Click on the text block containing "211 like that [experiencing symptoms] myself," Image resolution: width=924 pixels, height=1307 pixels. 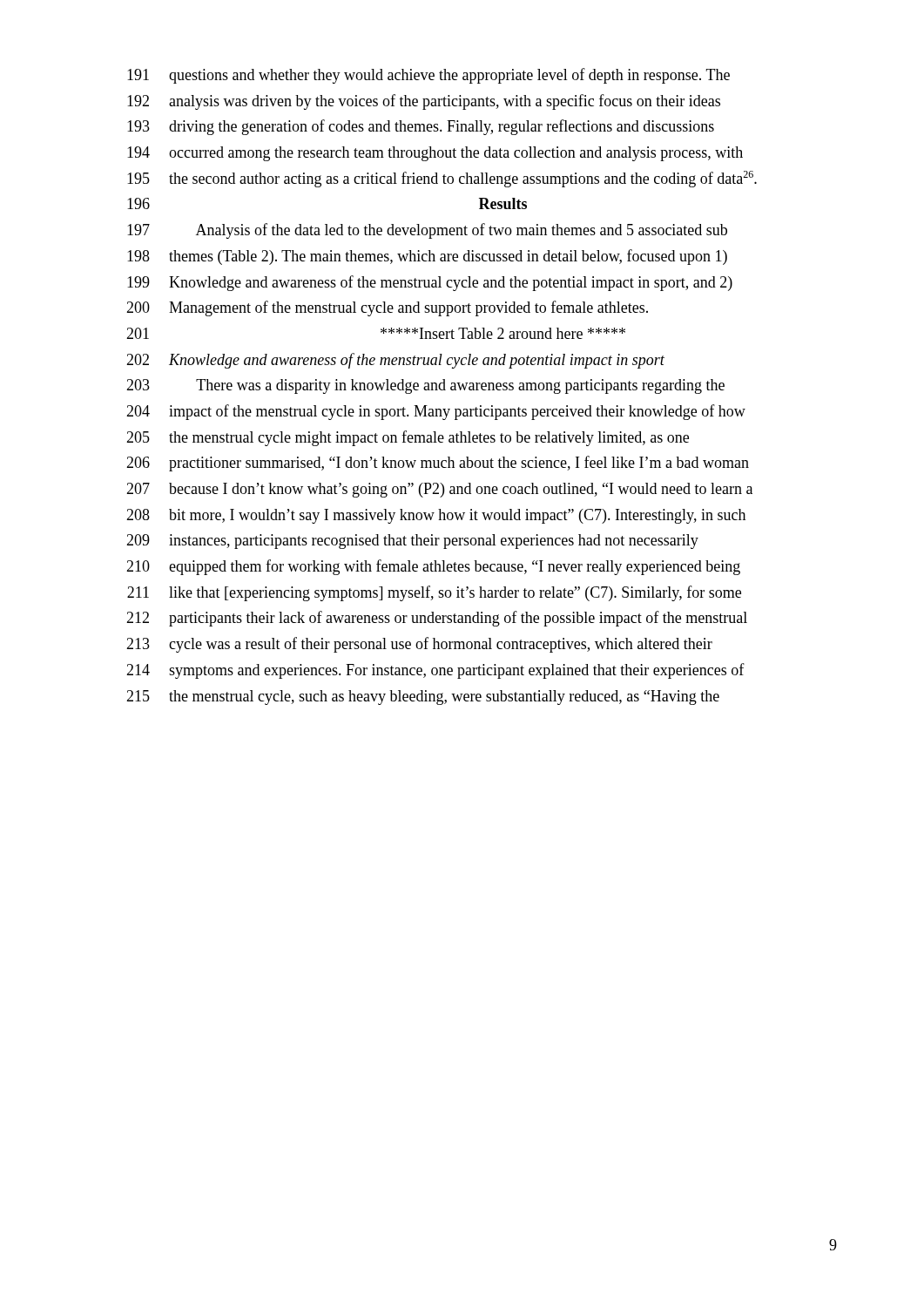point(475,593)
